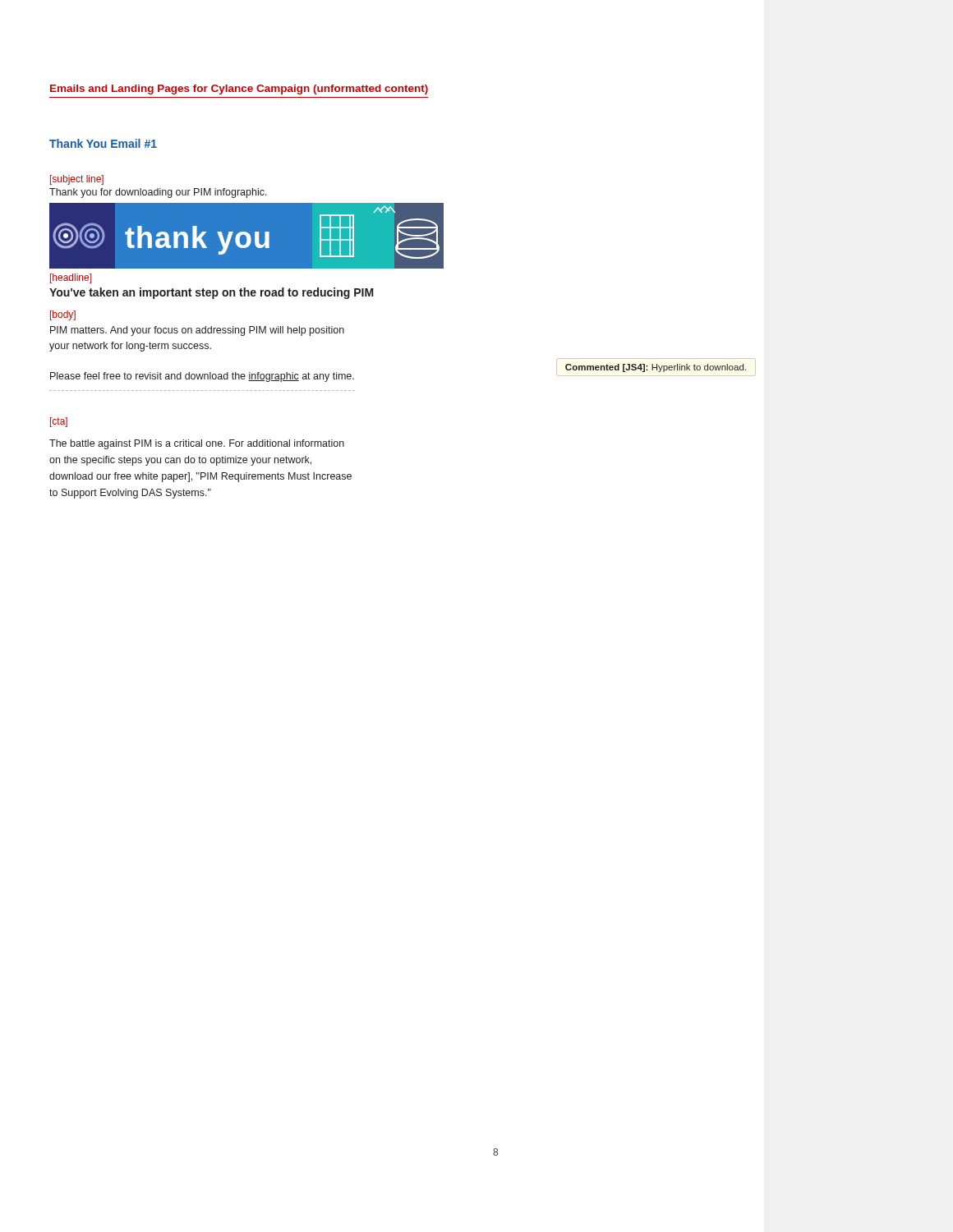
Task: Click on the illustration
Action: [345, 236]
